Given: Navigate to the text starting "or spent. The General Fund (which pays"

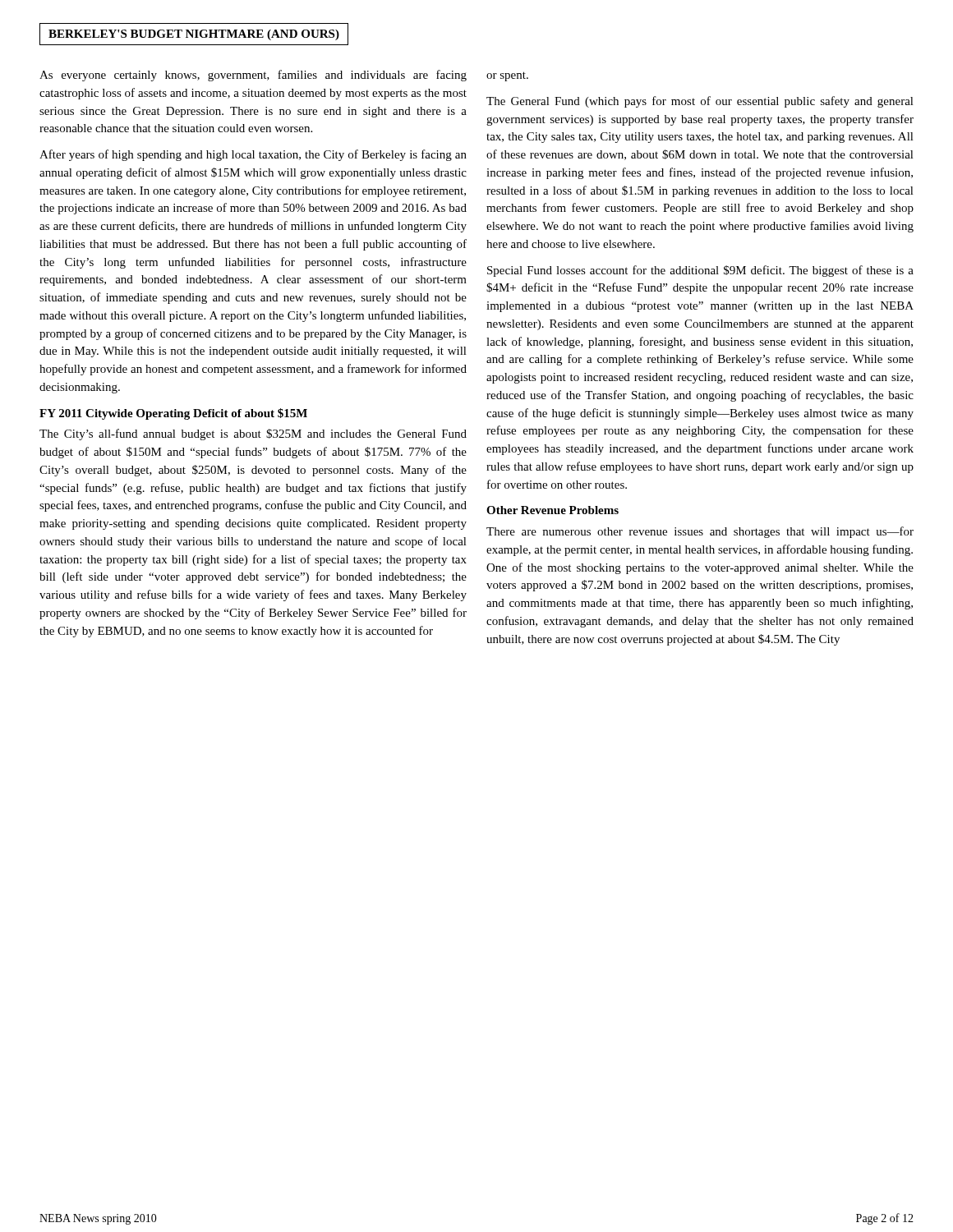Looking at the screenshot, I should [700, 357].
